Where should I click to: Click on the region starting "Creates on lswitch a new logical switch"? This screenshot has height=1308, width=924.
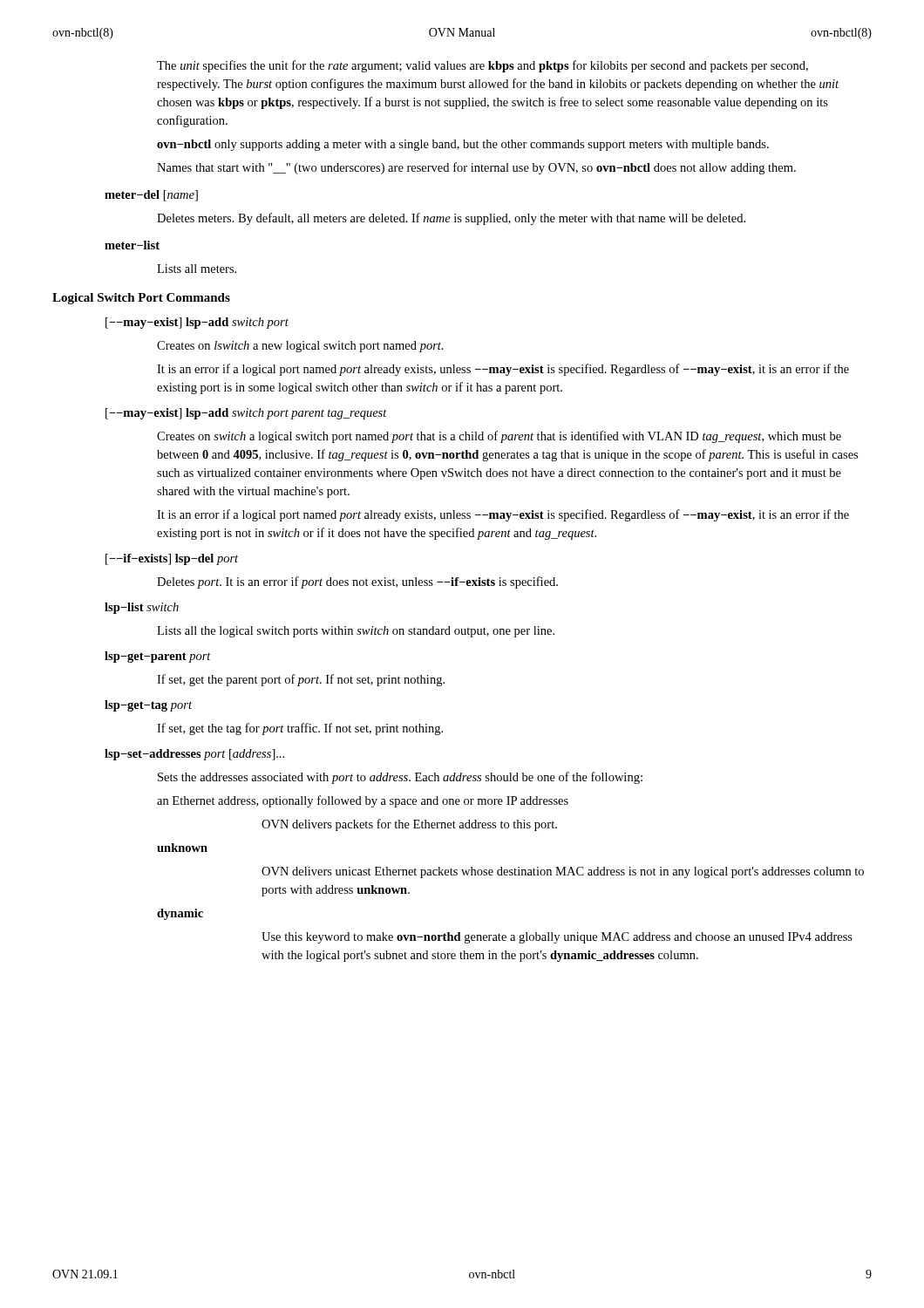click(x=300, y=347)
